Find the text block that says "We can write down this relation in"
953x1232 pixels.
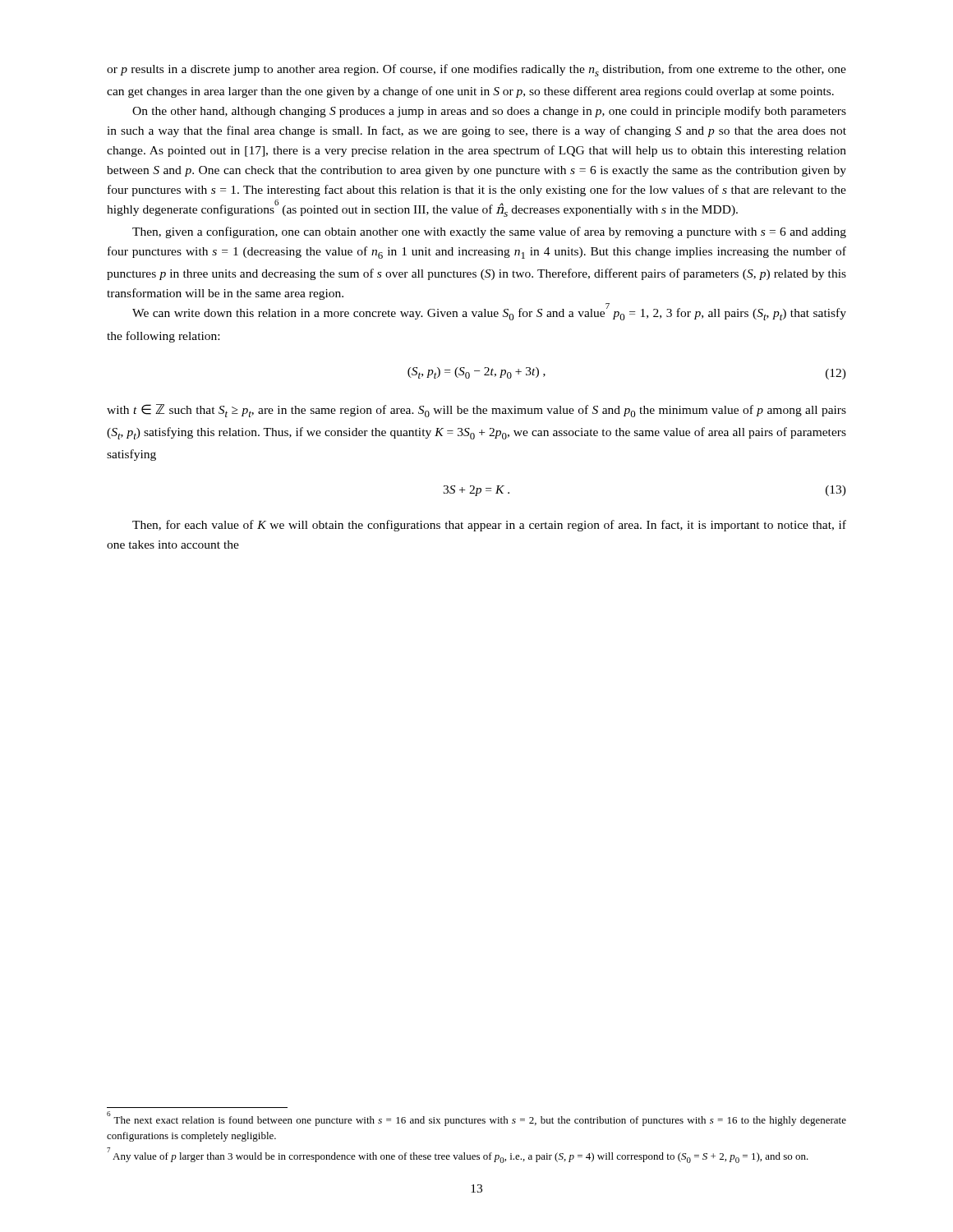[476, 324]
